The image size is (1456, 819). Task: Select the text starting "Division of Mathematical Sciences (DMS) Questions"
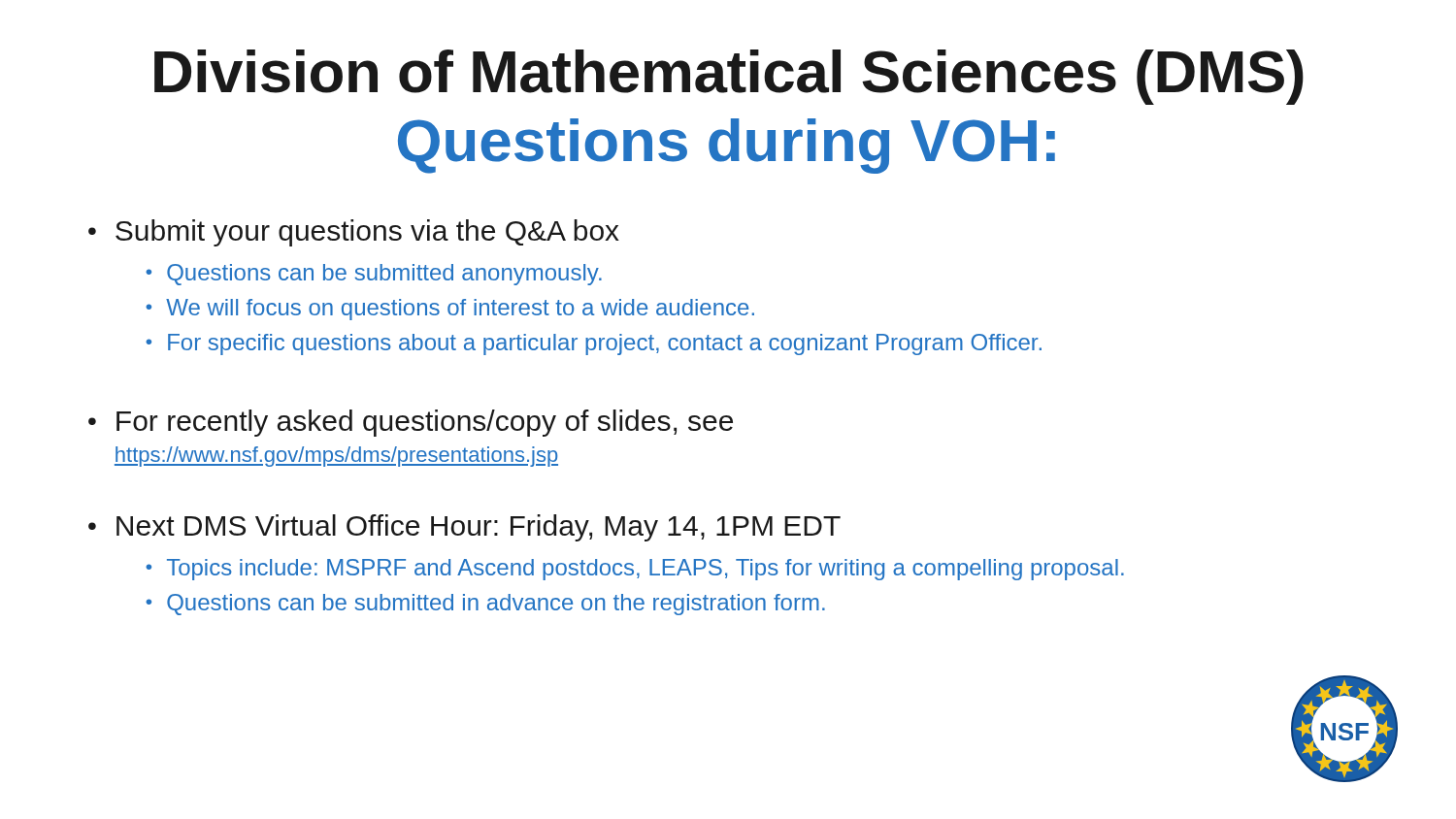[728, 106]
